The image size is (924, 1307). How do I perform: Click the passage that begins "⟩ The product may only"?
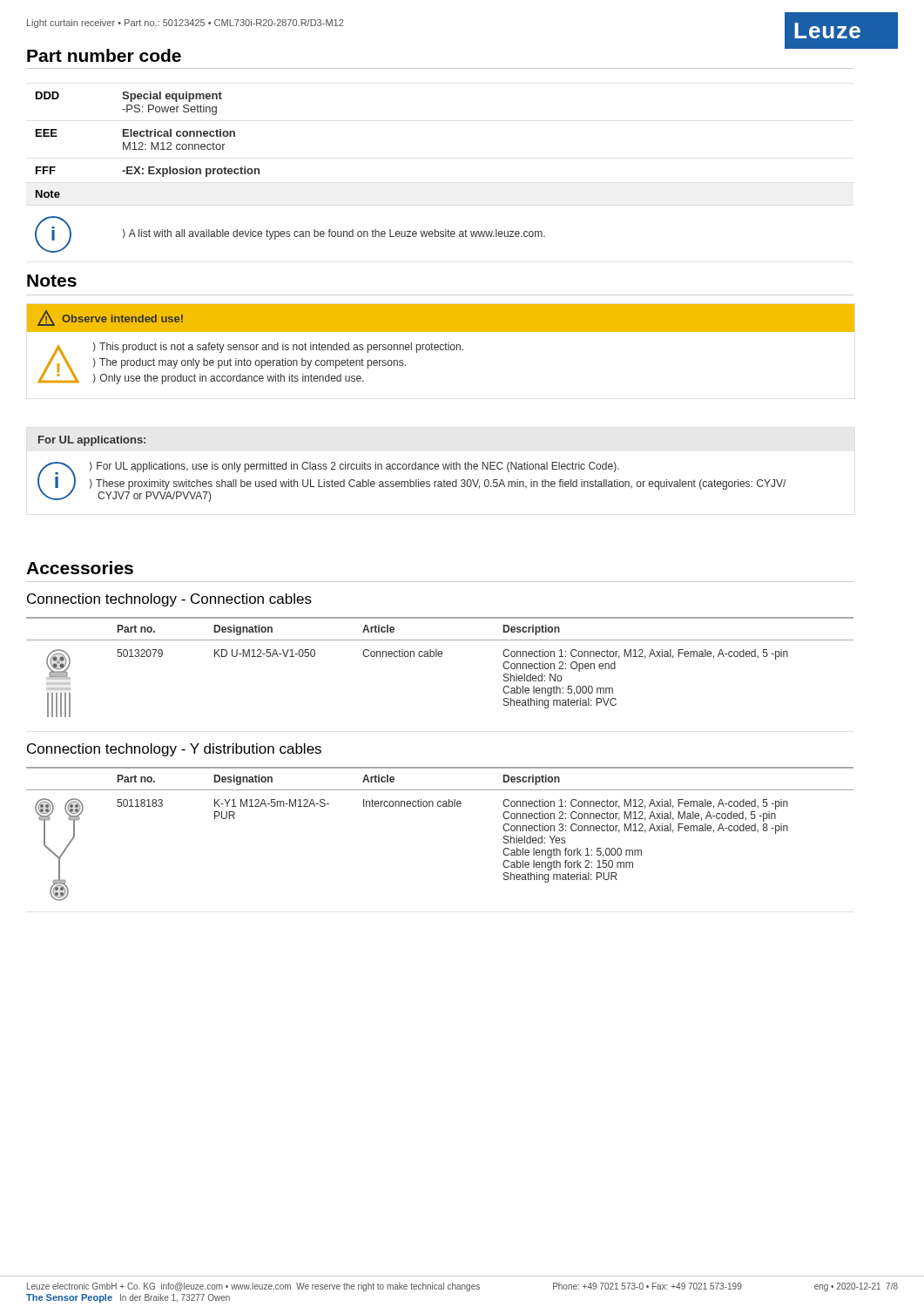pyautogui.click(x=250, y=362)
